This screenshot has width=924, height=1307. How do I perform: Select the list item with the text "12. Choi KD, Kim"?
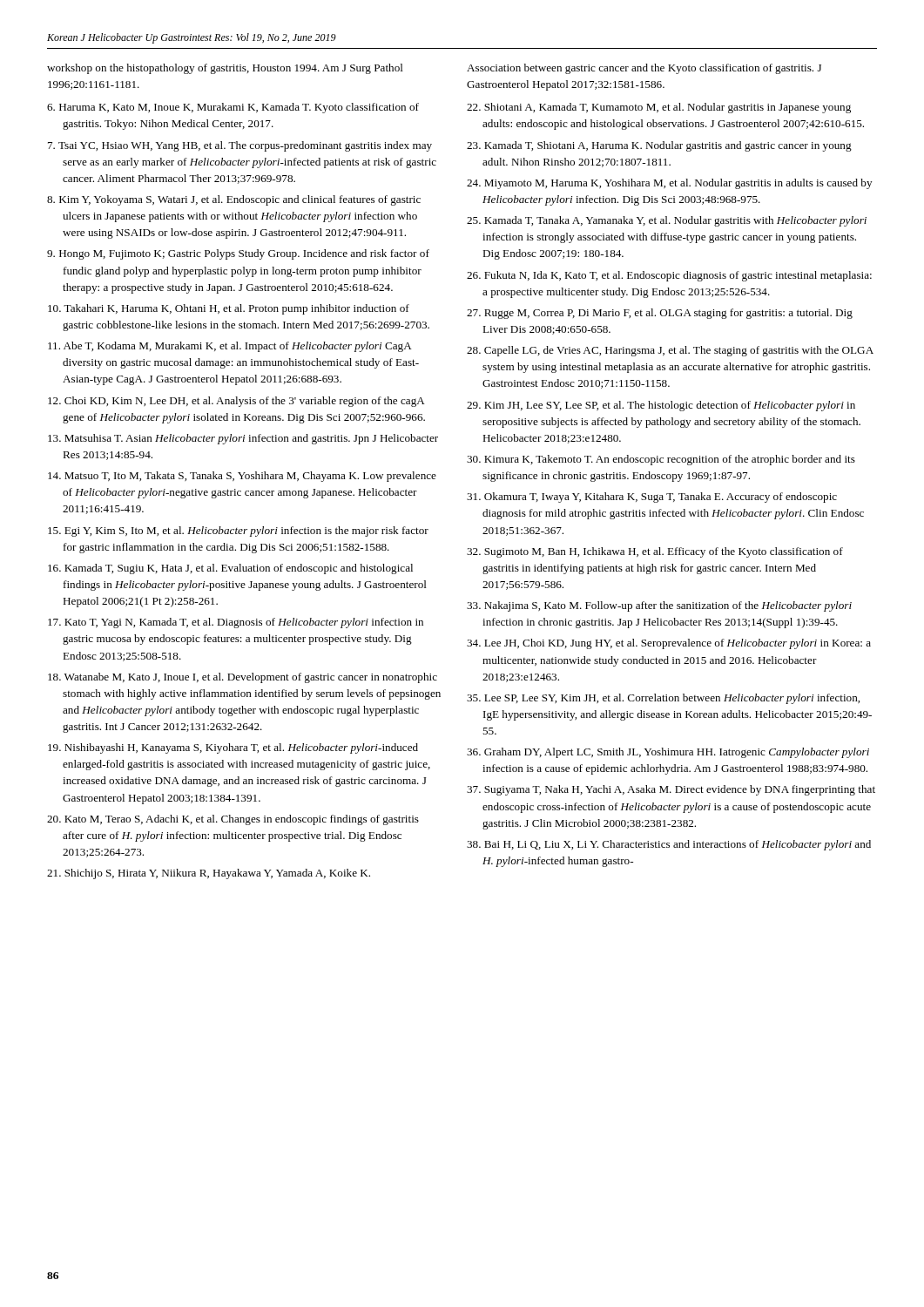[x=245, y=408]
